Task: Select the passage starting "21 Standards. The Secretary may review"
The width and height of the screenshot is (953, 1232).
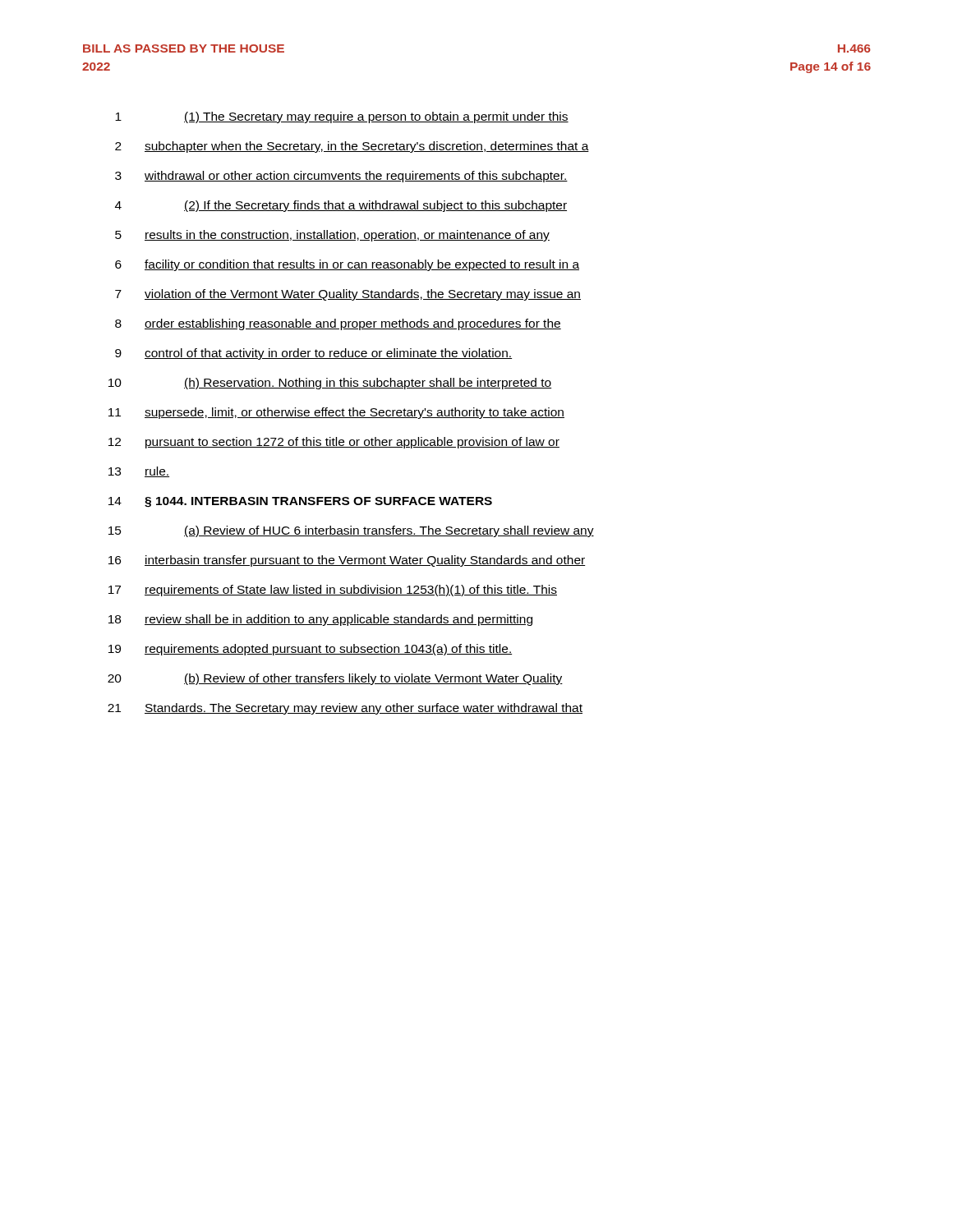Action: [x=485, y=708]
